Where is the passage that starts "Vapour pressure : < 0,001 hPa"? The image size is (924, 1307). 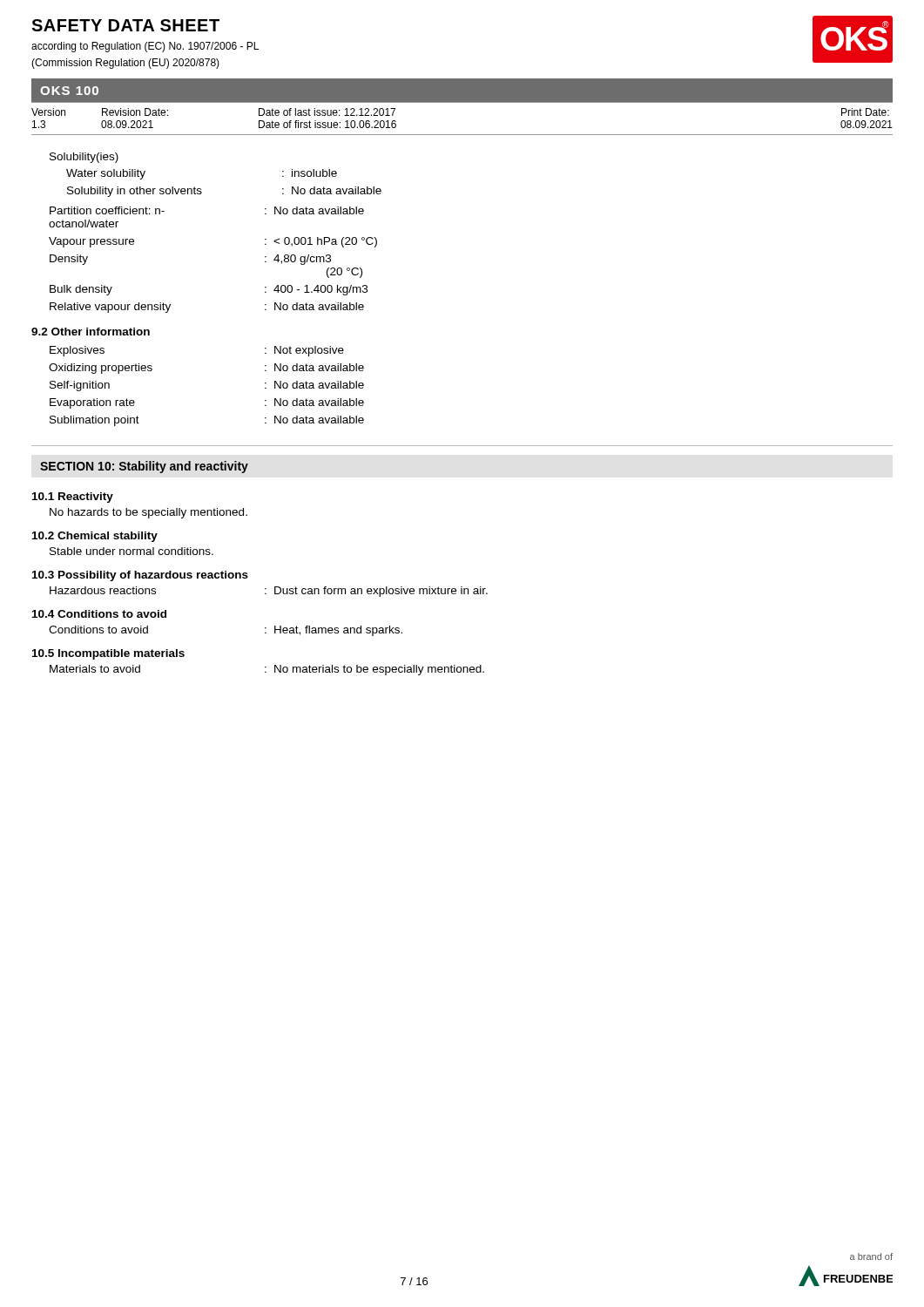[91, 242]
